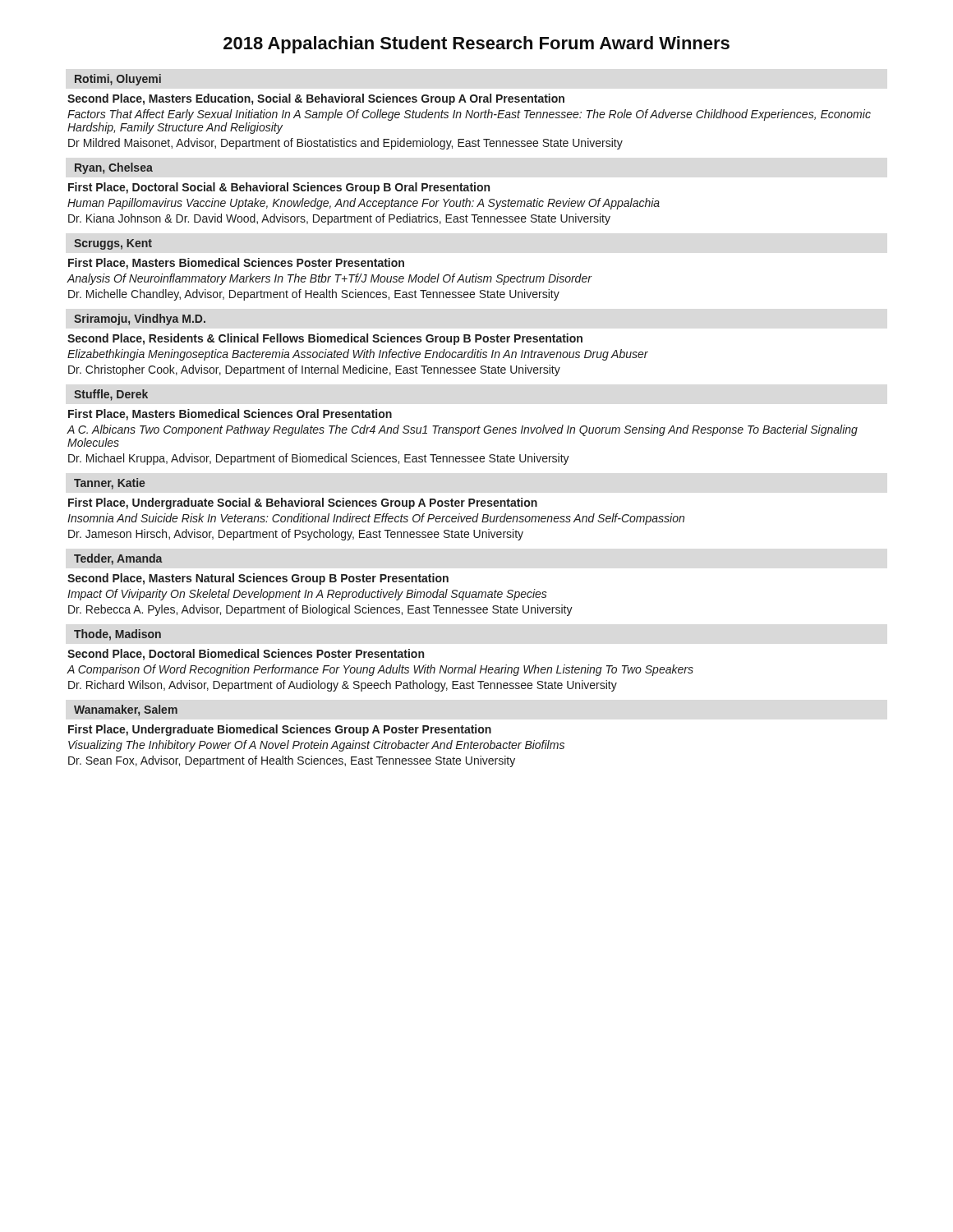Image resolution: width=953 pixels, height=1232 pixels.
Task: Locate the text block starting "A C. Albicans Two Component Pathway"
Action: (x=462, y=436)
